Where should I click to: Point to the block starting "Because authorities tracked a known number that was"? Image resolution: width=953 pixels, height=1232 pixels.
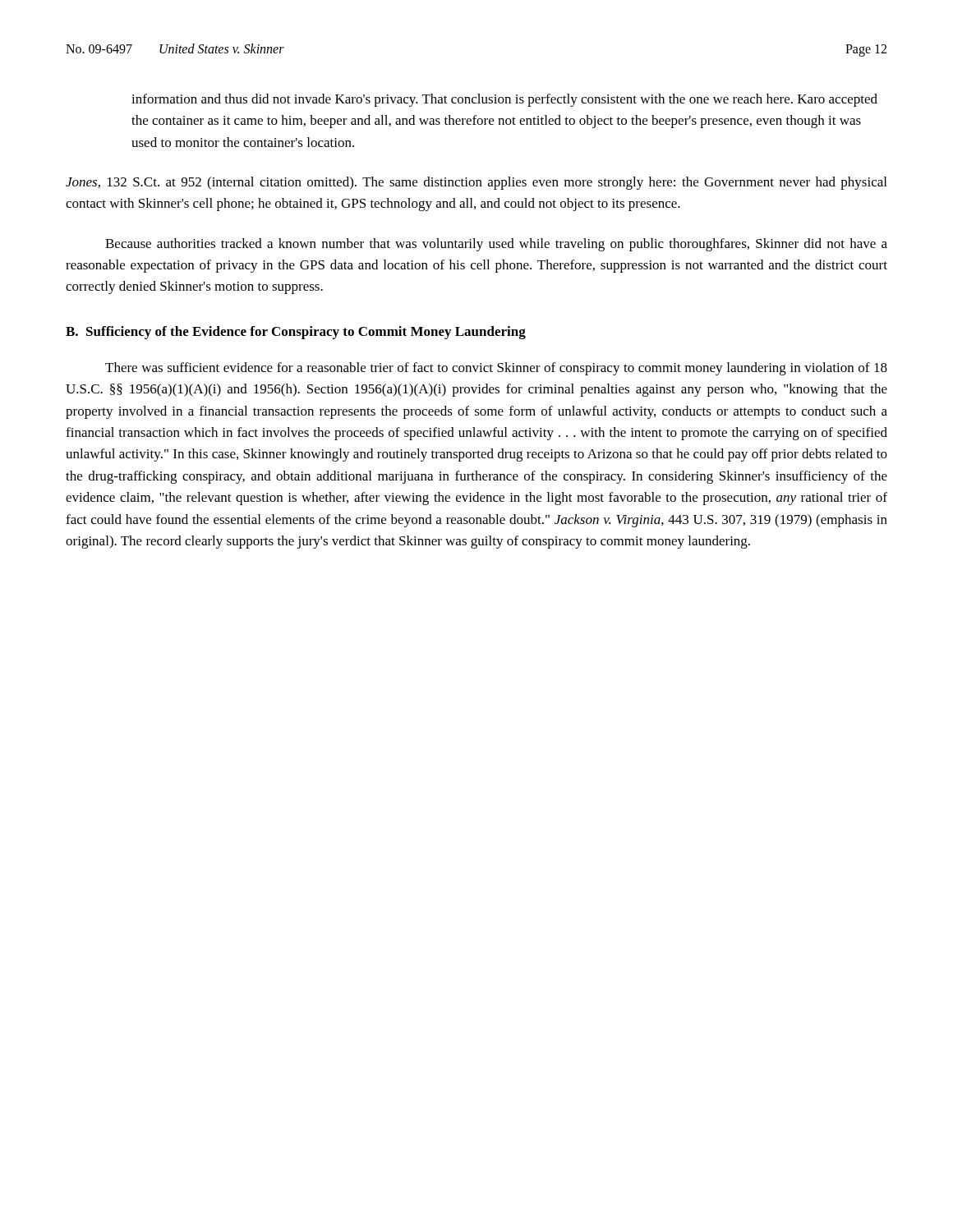click(x=476, y=265)
